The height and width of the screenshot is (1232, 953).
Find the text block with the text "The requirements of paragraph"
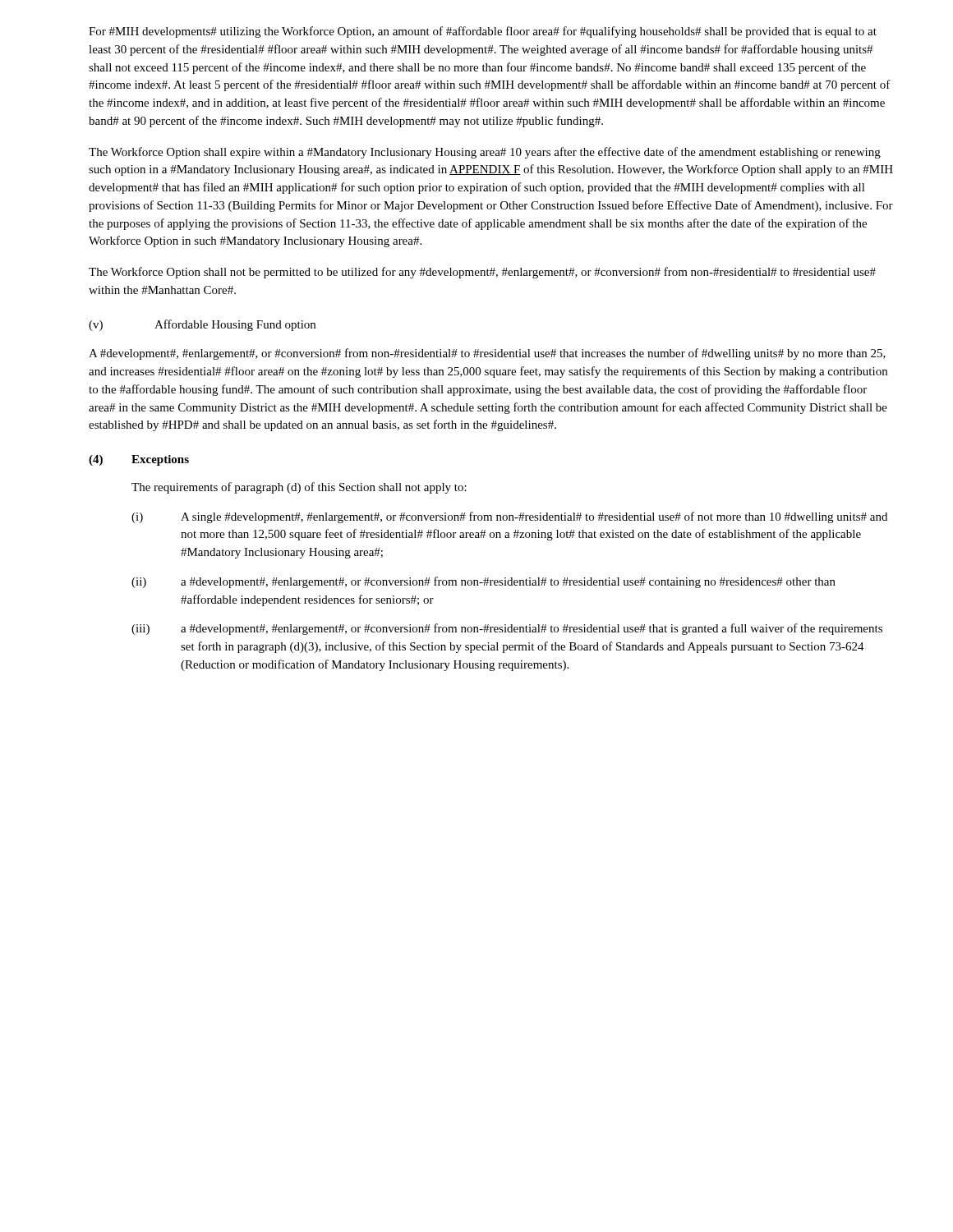[299, 487]
